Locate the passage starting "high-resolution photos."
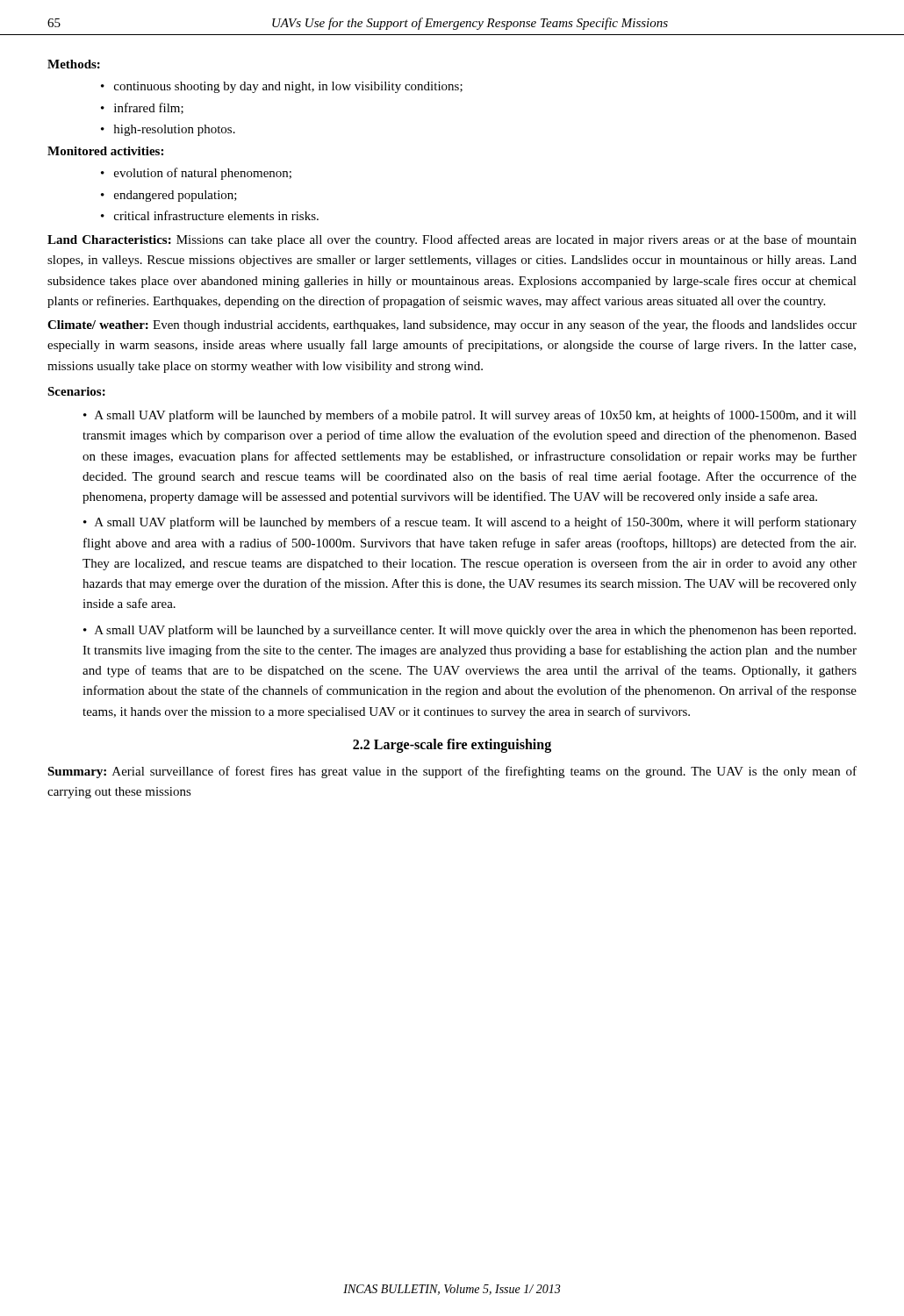This screenshot has height=1316, width=904. (x=175, y=129)
